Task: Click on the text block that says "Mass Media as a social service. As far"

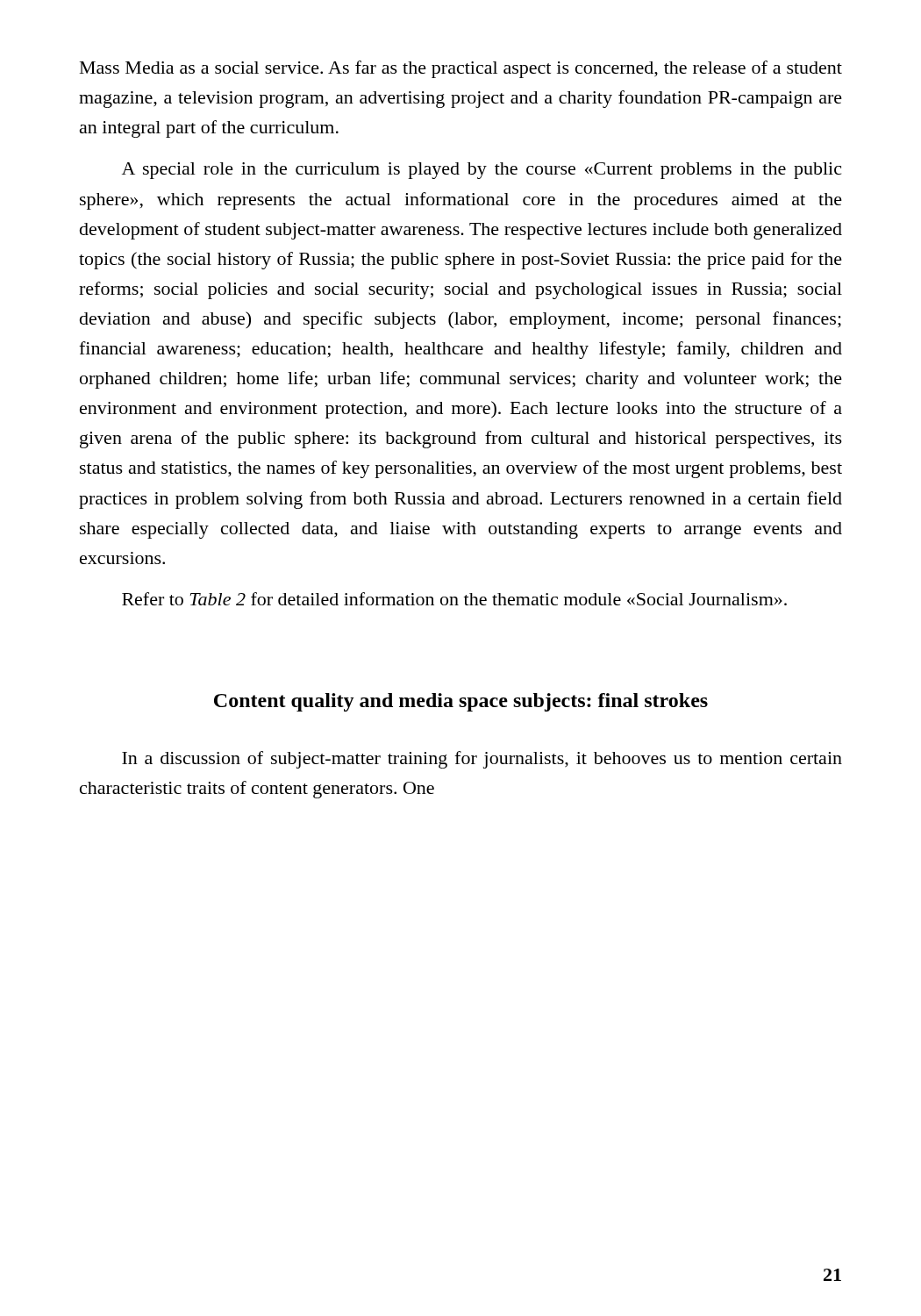Action: pos(460,333)
